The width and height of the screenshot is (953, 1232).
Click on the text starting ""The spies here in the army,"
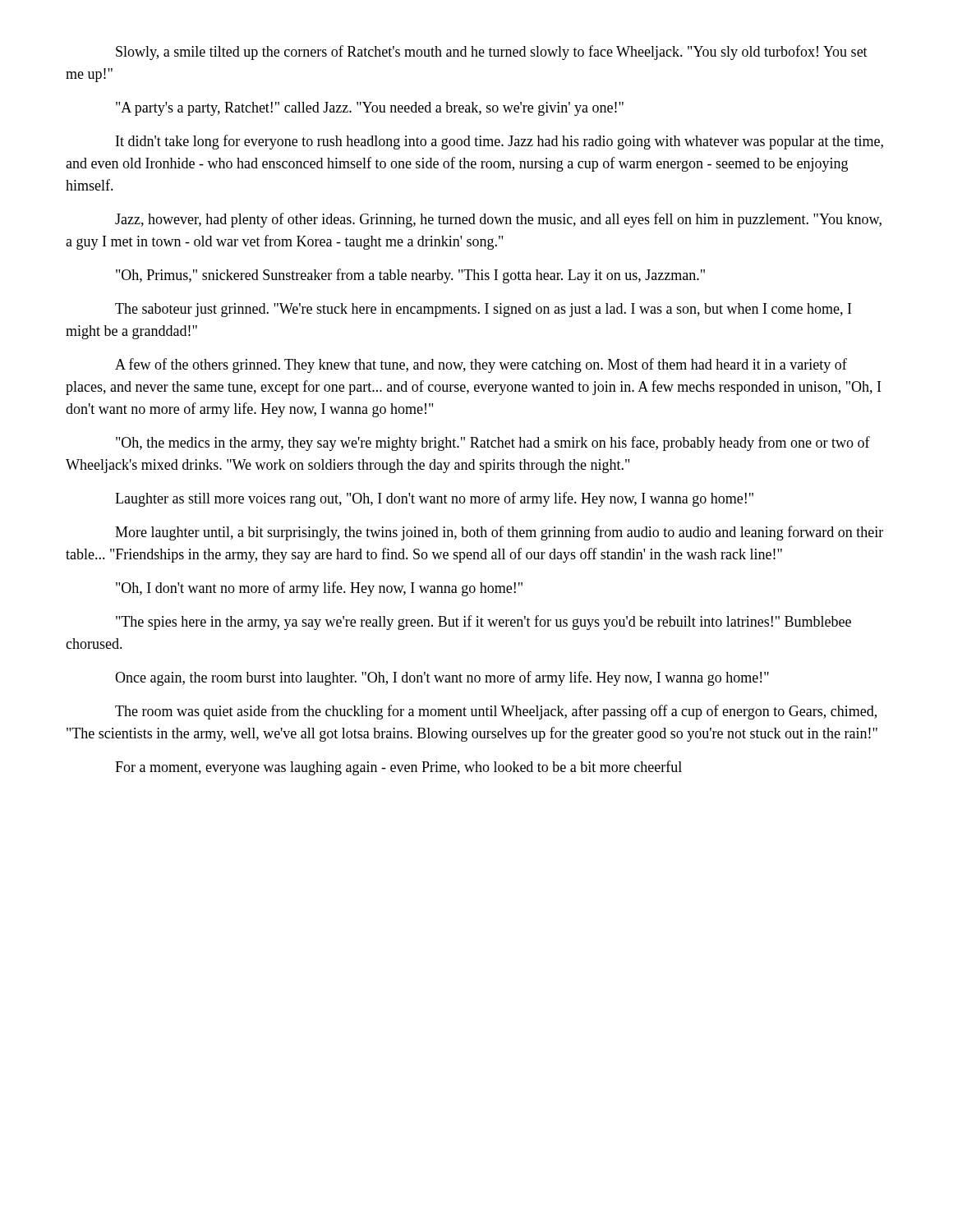coord(476,633)
